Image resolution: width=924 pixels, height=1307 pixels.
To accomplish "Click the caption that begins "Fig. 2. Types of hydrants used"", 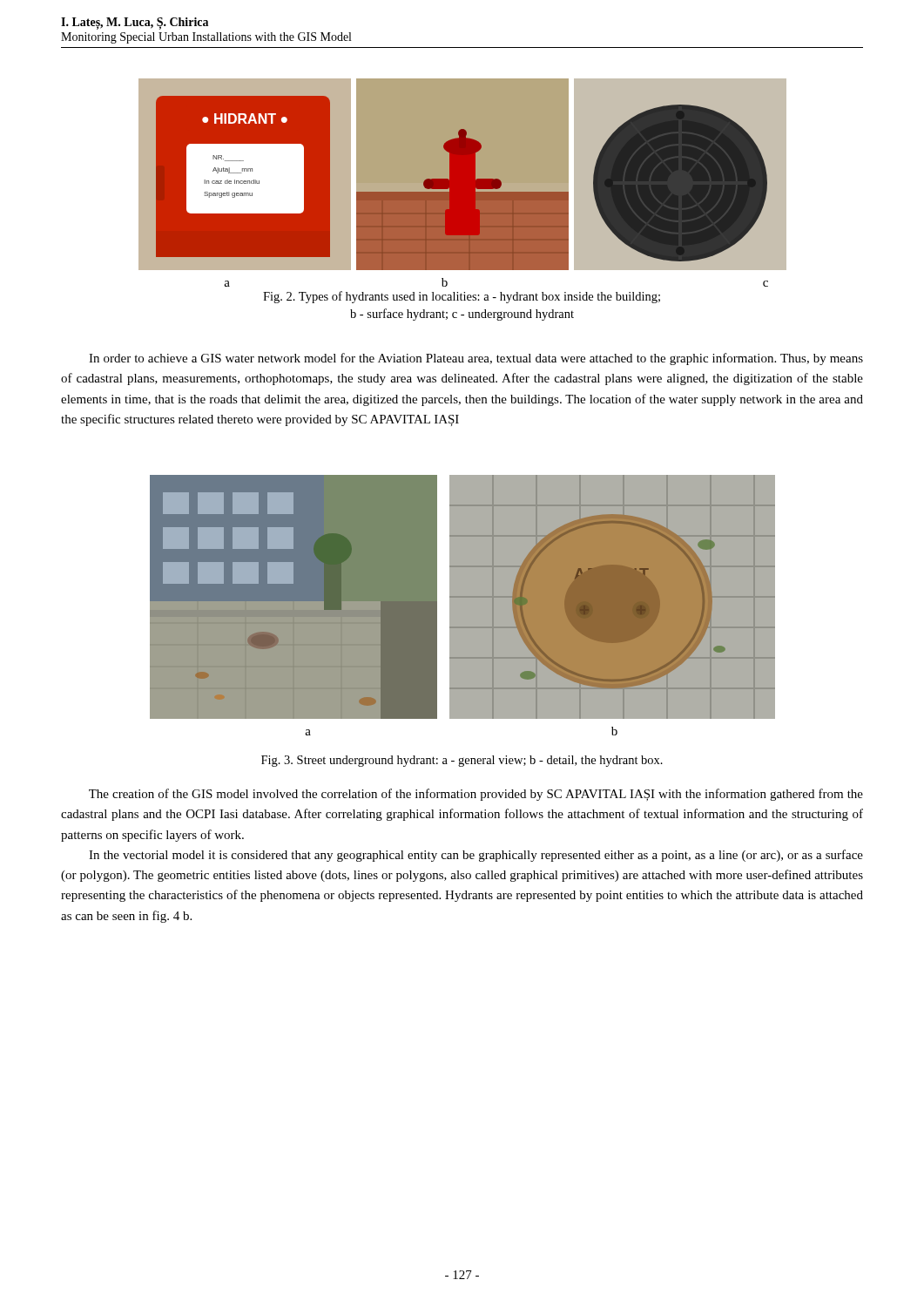I will (x=462, y=305).
